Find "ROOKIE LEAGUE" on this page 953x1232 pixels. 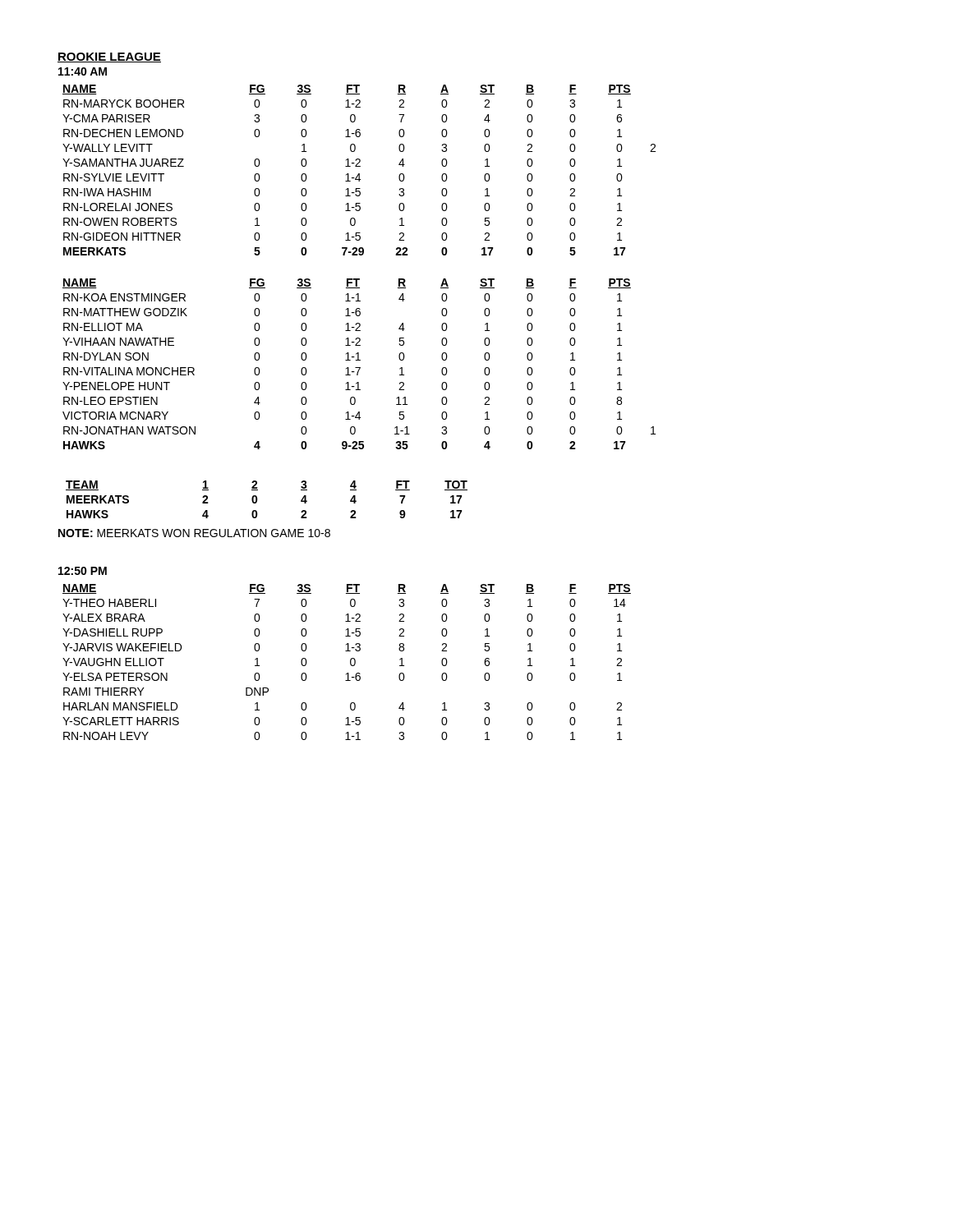coord(109,56)
